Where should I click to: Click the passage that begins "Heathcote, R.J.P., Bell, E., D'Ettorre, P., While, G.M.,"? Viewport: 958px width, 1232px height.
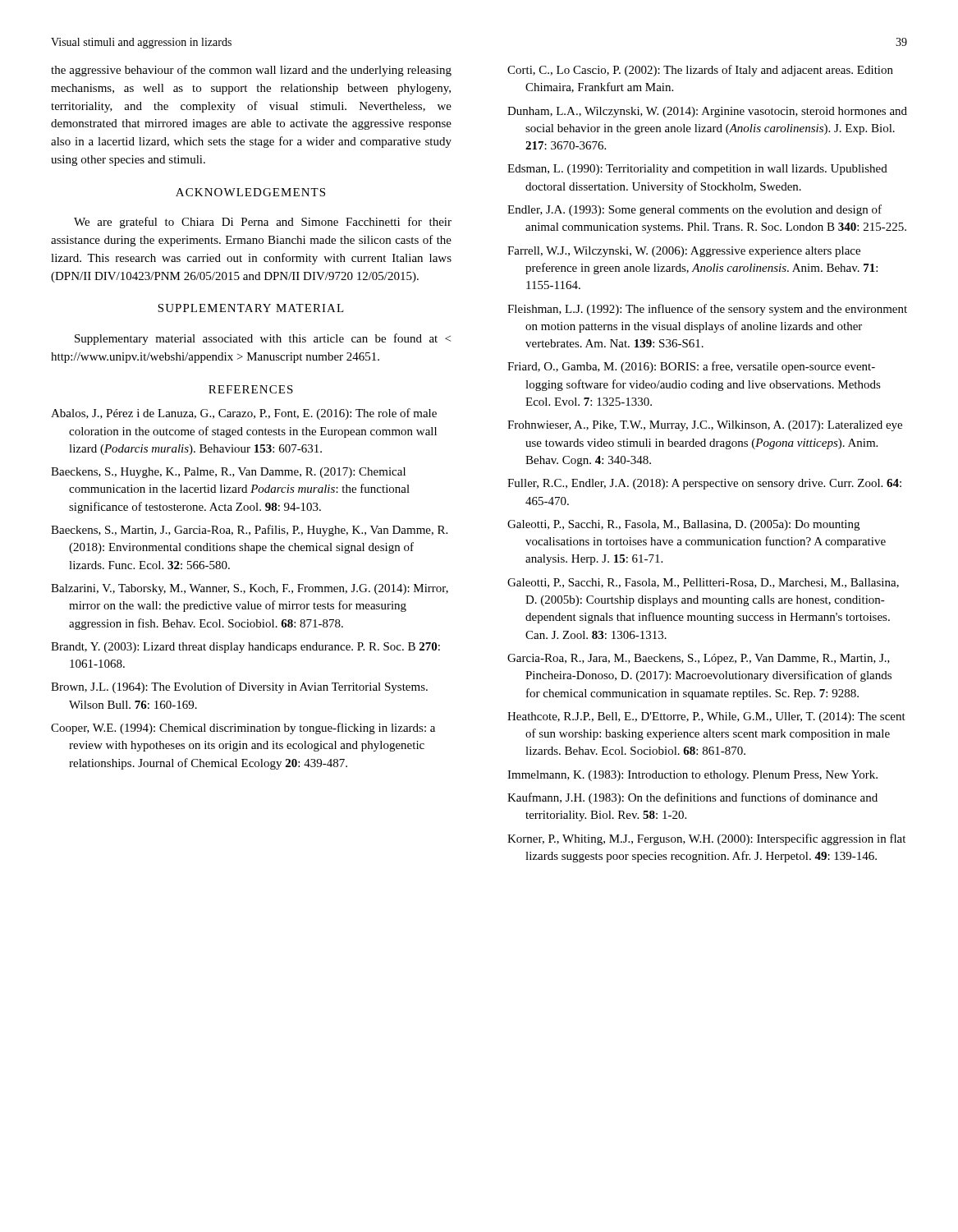tap(706, 734)
